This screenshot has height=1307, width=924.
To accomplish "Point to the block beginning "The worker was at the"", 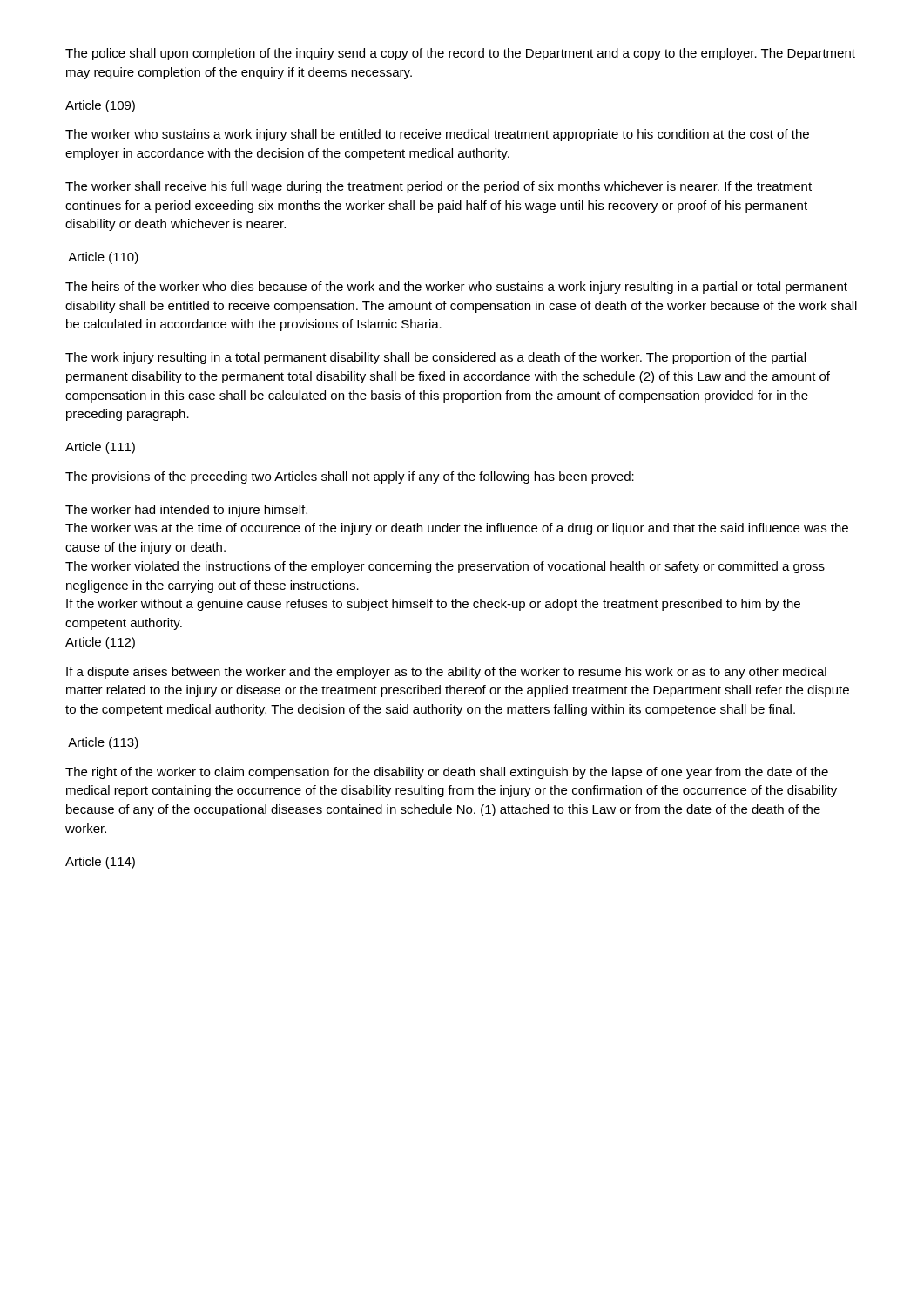I will (457, 537).
